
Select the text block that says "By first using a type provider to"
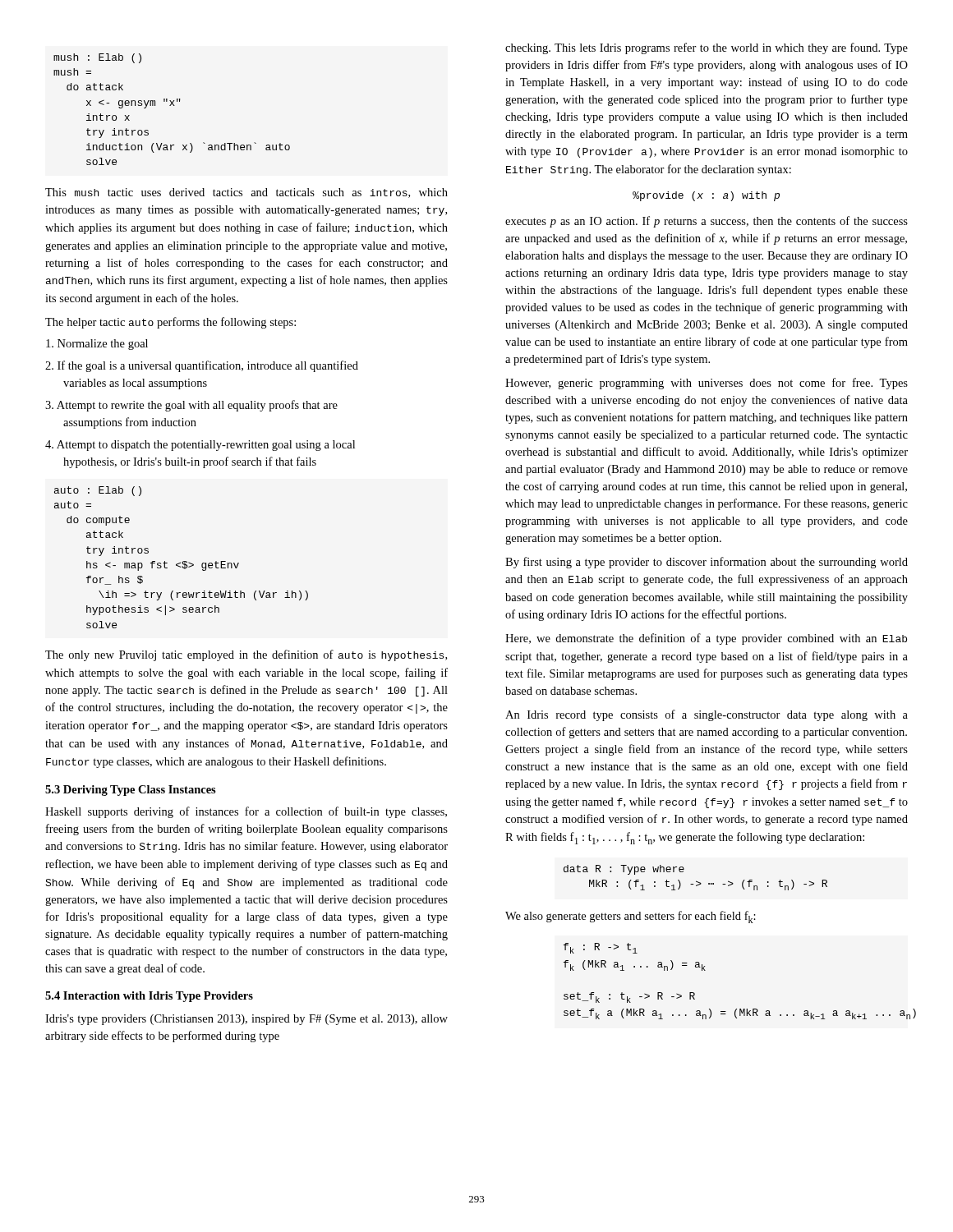click(x=707, y=588)
